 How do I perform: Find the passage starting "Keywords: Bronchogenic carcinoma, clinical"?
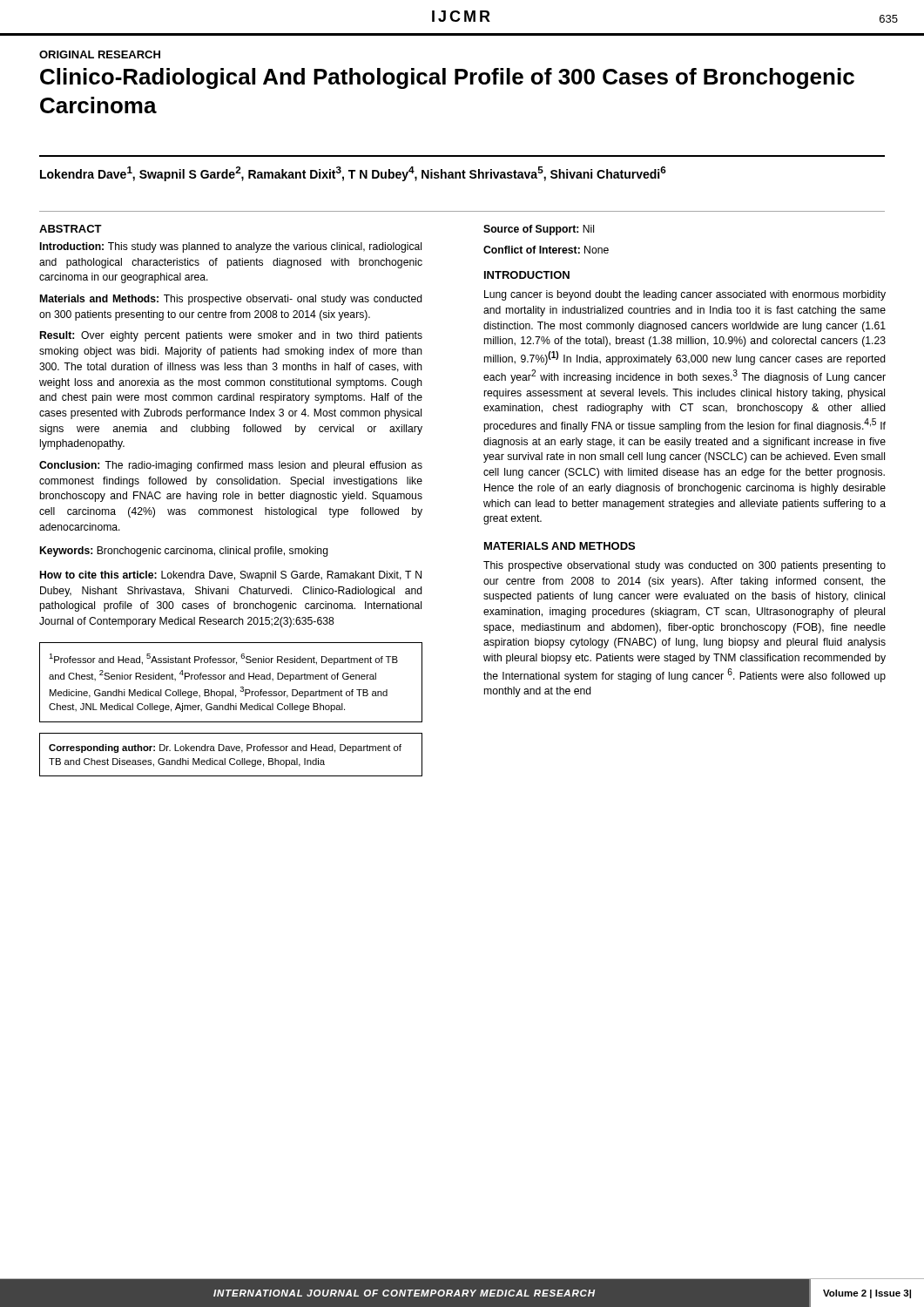184,551
